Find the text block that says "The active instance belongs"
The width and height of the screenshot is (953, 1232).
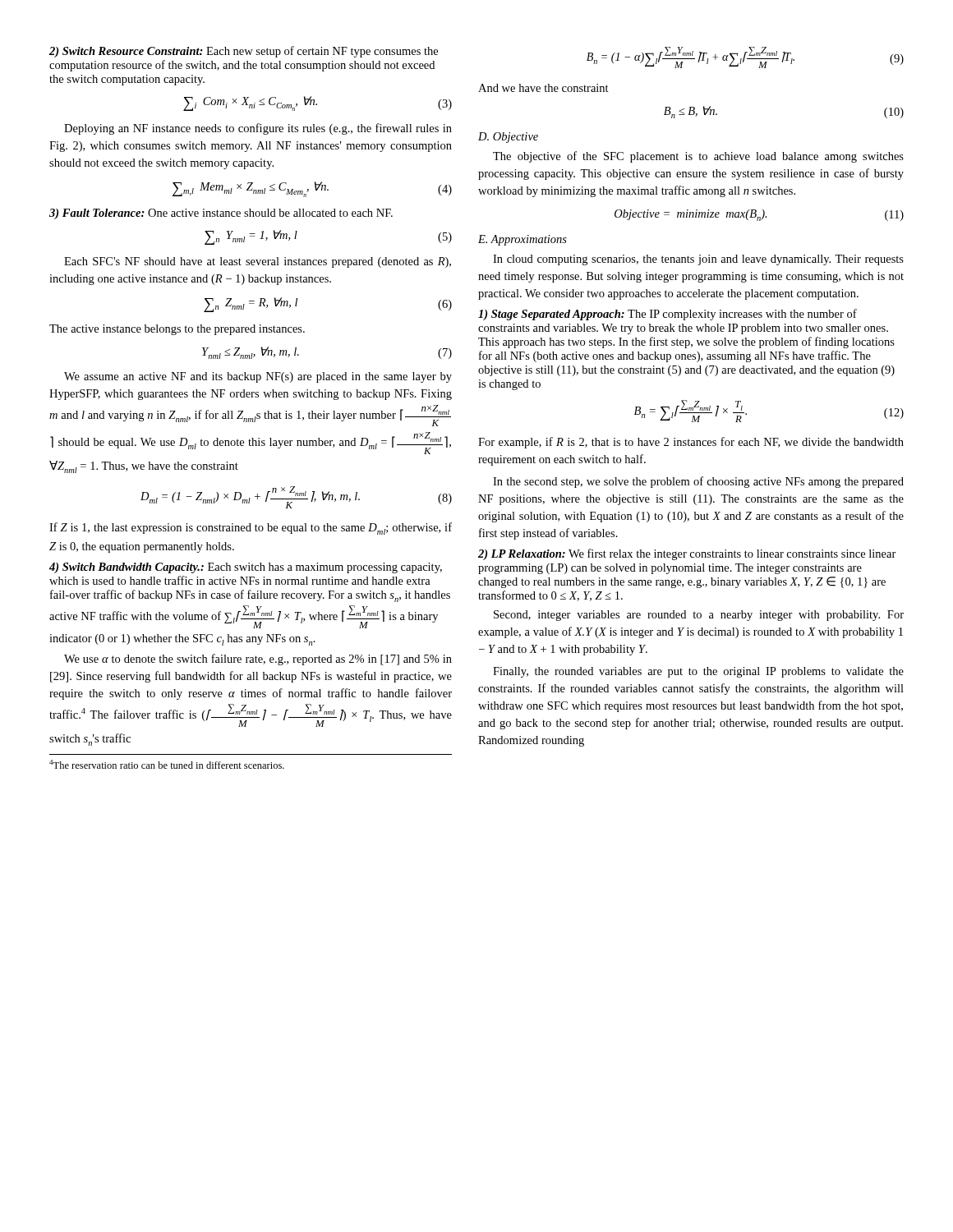177,328
